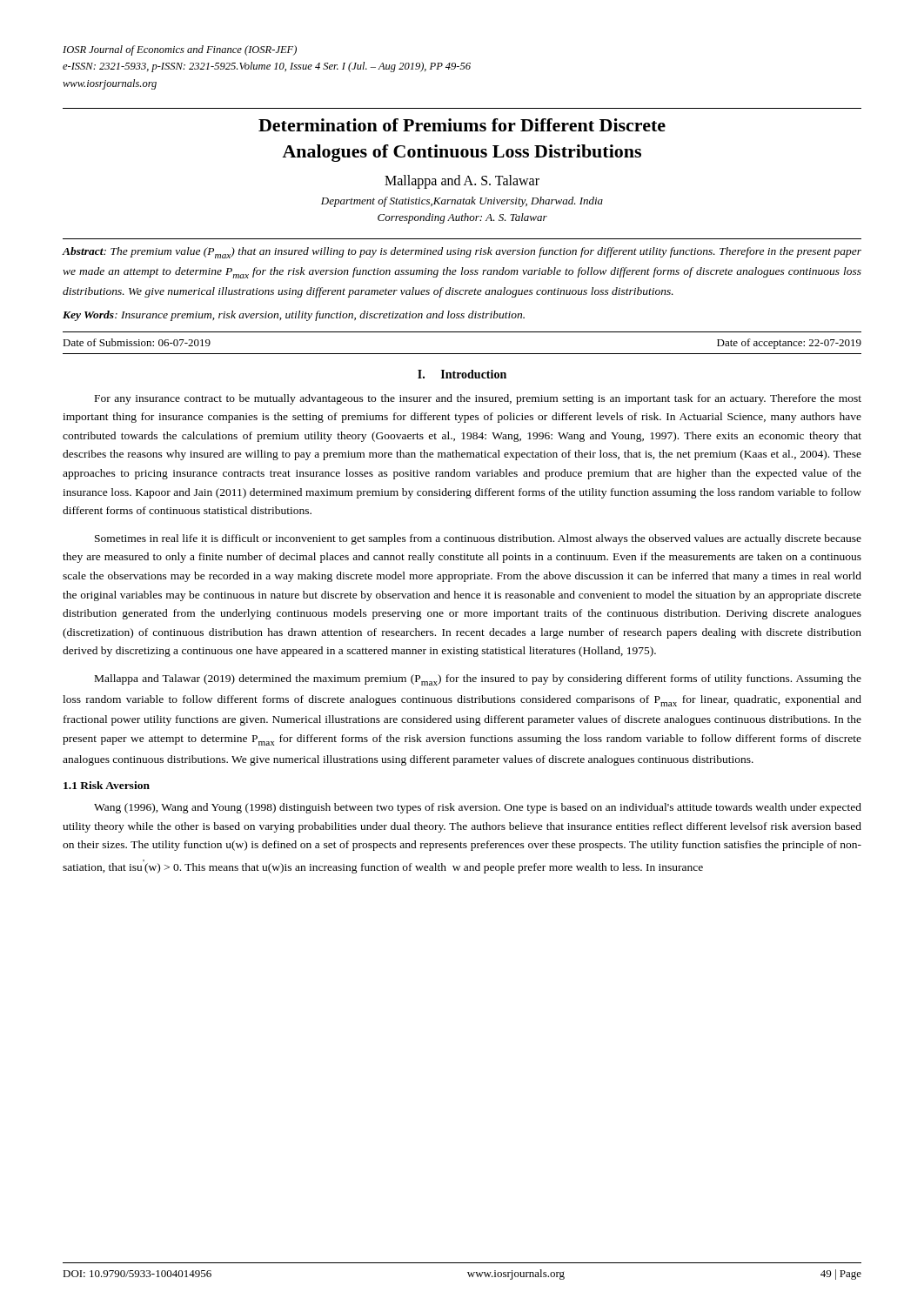The height and width of the screenshot is (1305, 924).
Task: Find the text block that says "For any insurance contract to be mutually"
Action: pos(462,454)
